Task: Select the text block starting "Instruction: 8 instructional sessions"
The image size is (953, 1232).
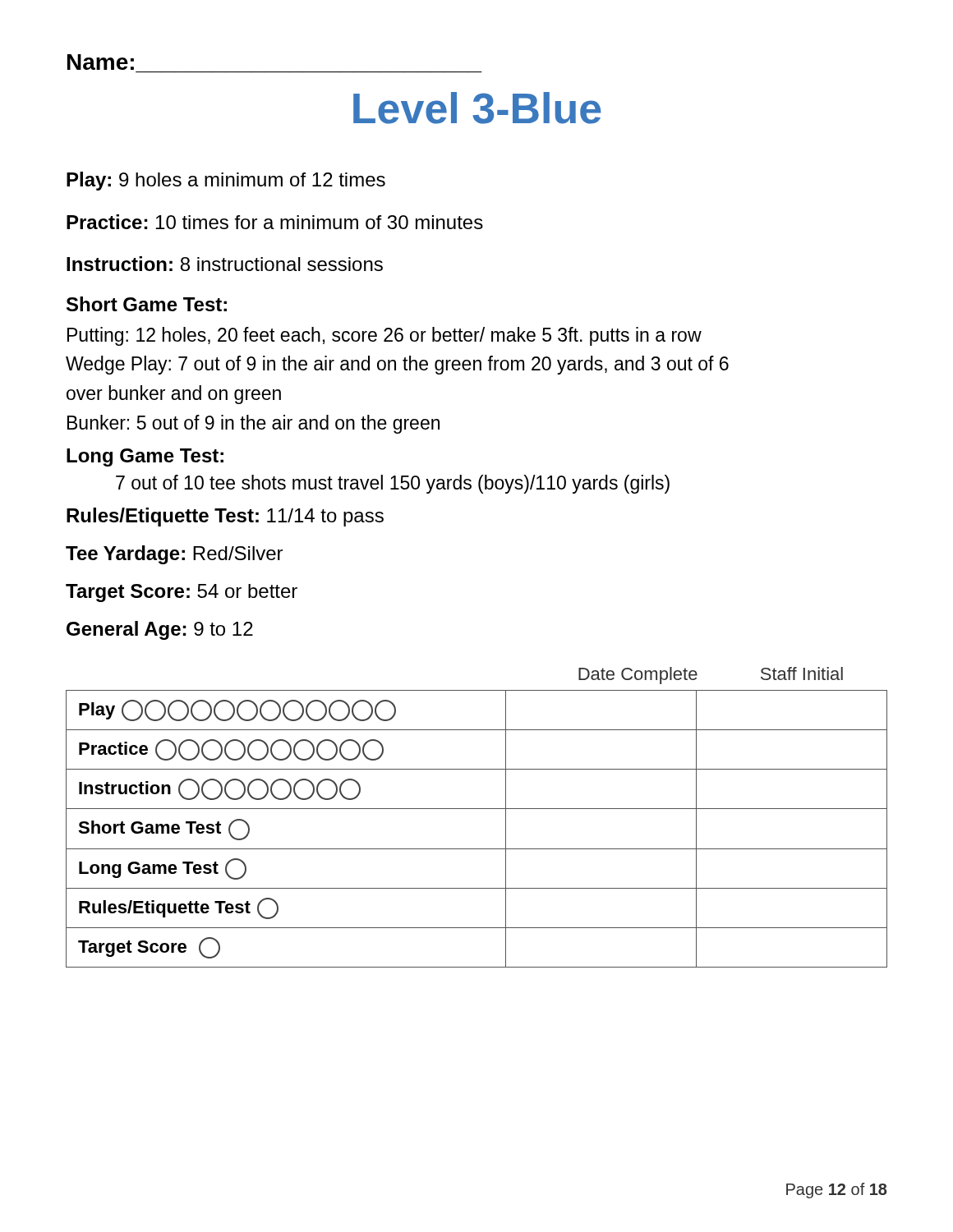Action: pos(225,264)
